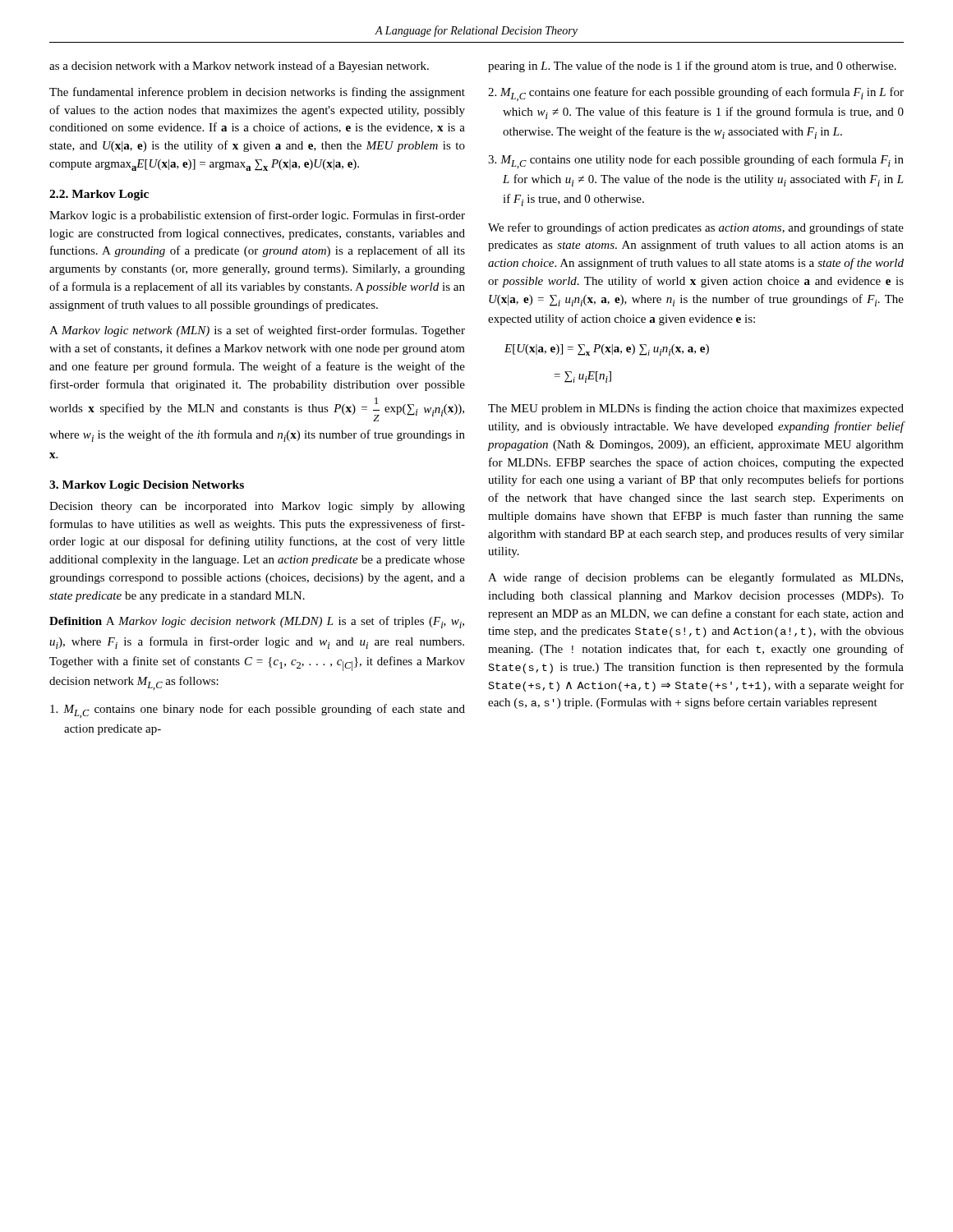Locate the text block containing "as a decision"
This screenshot has height=1232, width=953.
(257, 66)
